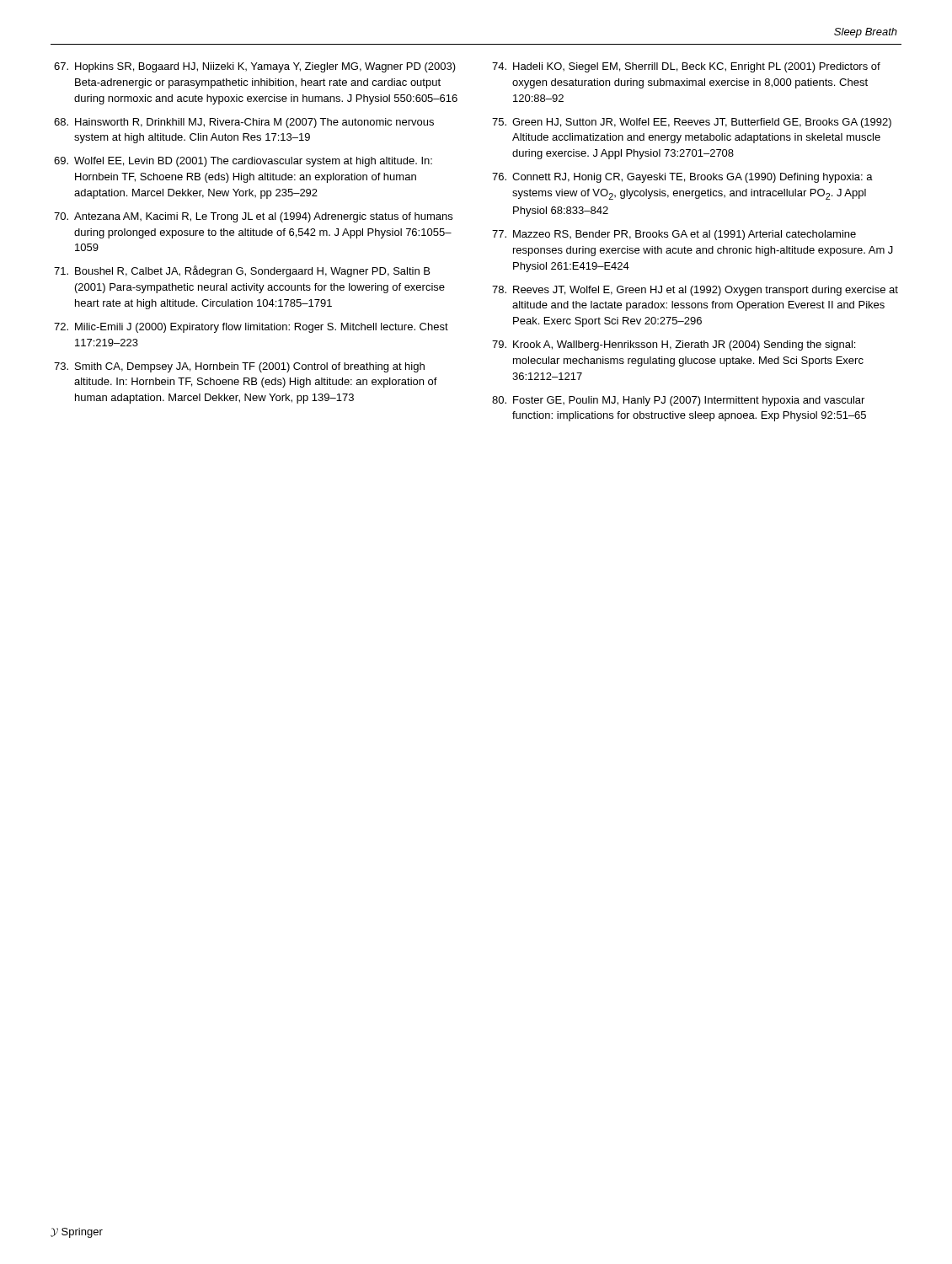
Task: Locate the block of text that opens with "72. Milic-Emili J (2000) Expiratory"
Action: coord(257,335)
